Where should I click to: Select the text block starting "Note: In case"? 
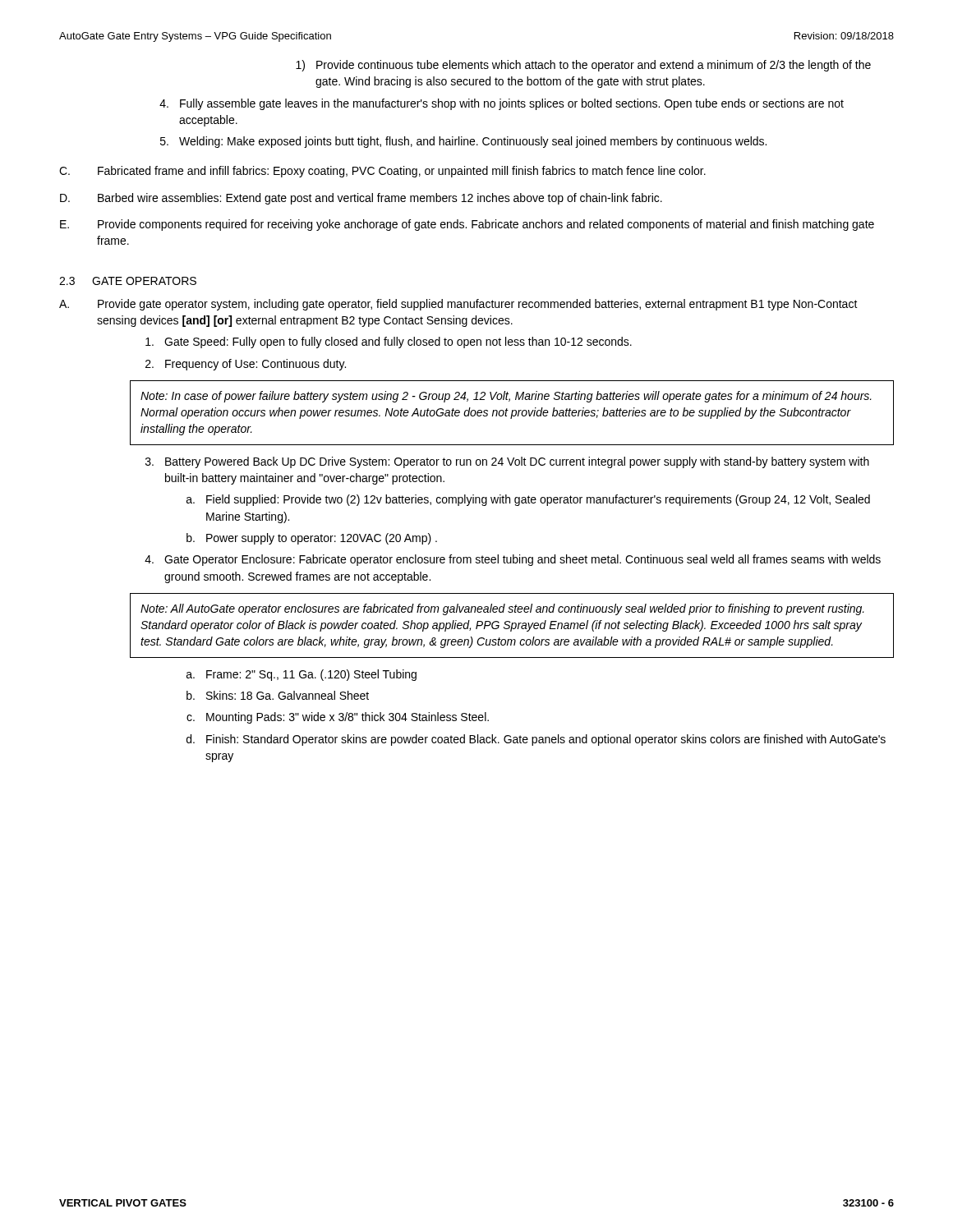click(507, 412)
